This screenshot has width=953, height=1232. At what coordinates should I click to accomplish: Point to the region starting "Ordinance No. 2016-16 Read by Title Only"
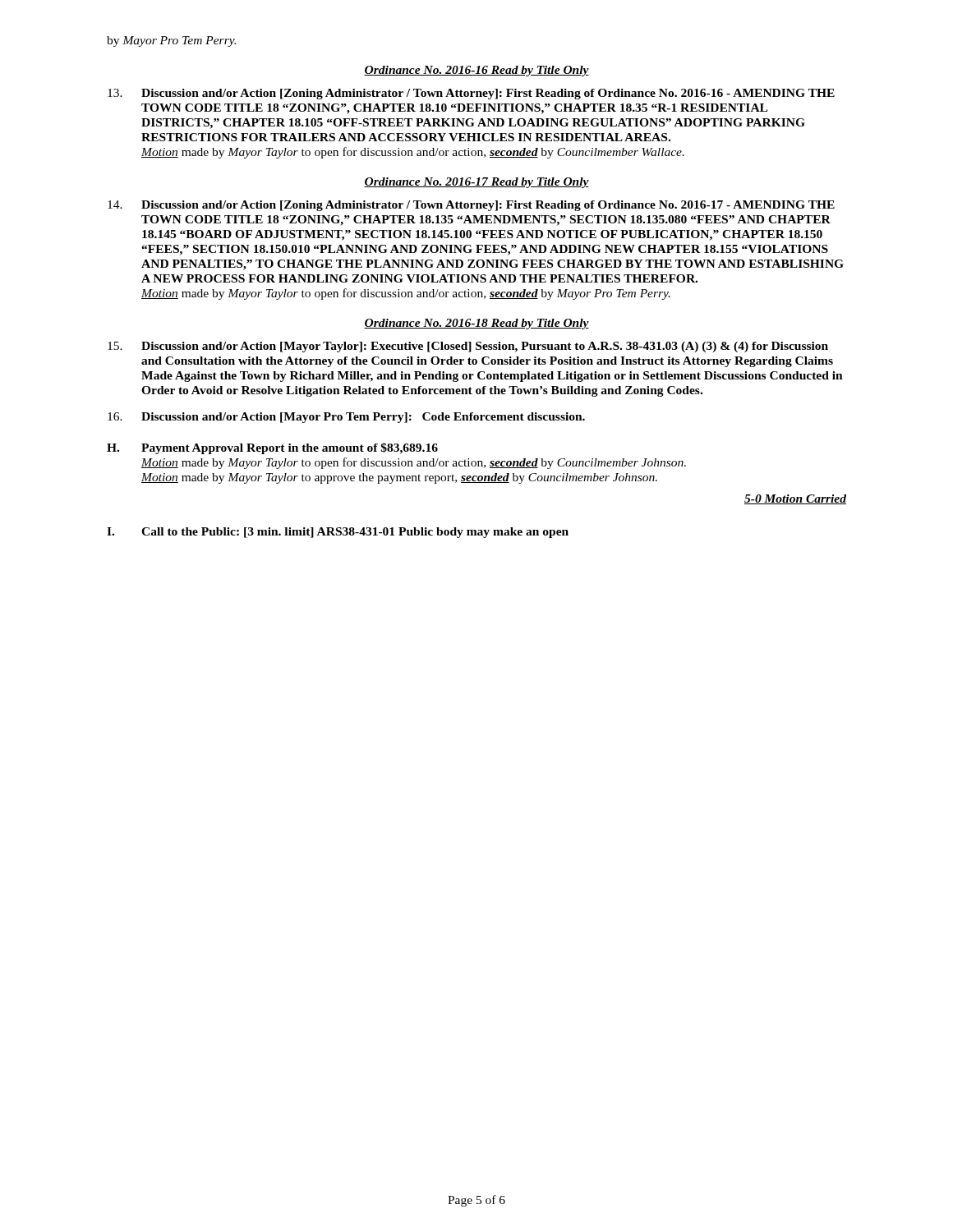click(x=476, y=69)
